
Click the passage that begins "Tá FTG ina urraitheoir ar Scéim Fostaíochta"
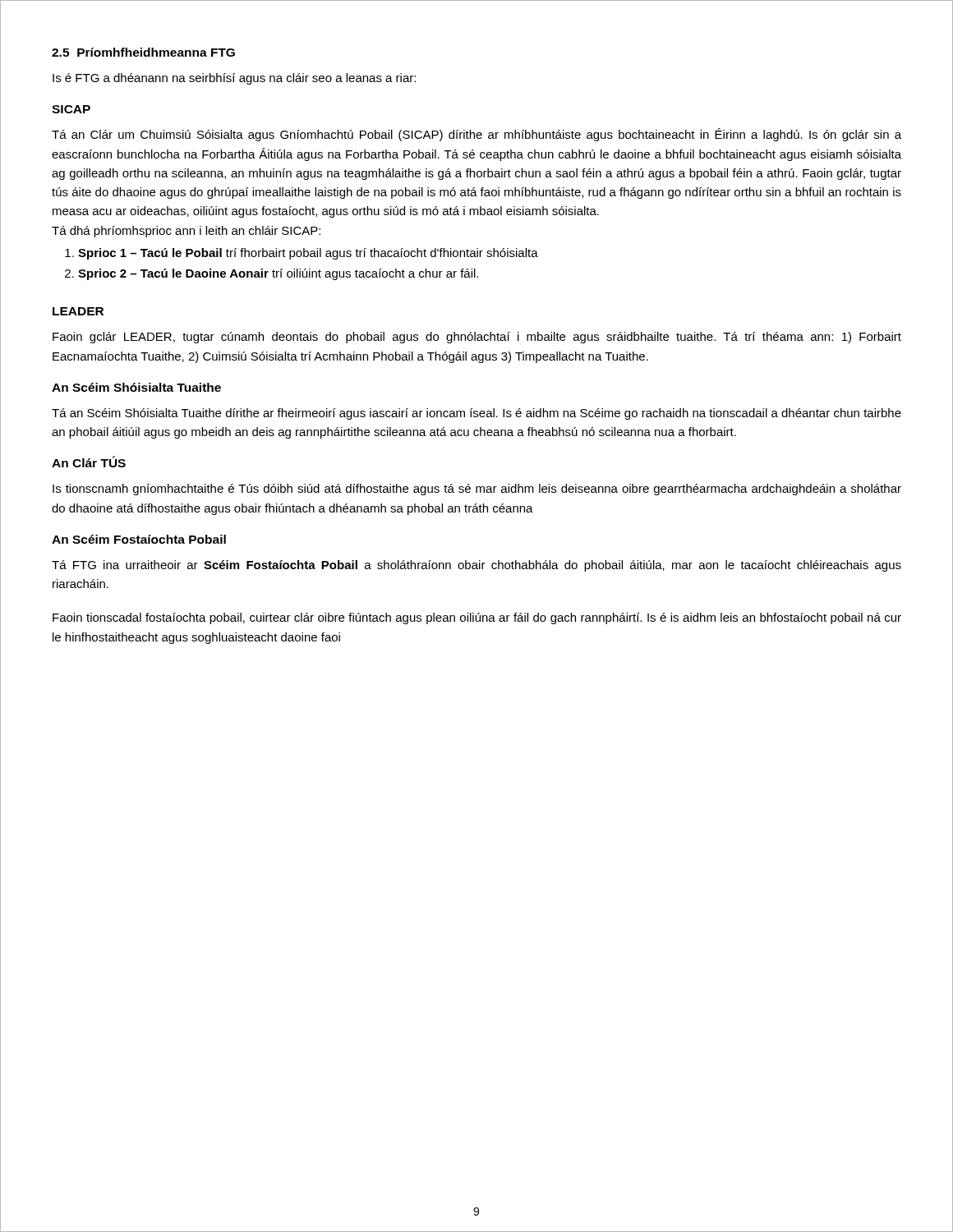click(x=476, y=574)
